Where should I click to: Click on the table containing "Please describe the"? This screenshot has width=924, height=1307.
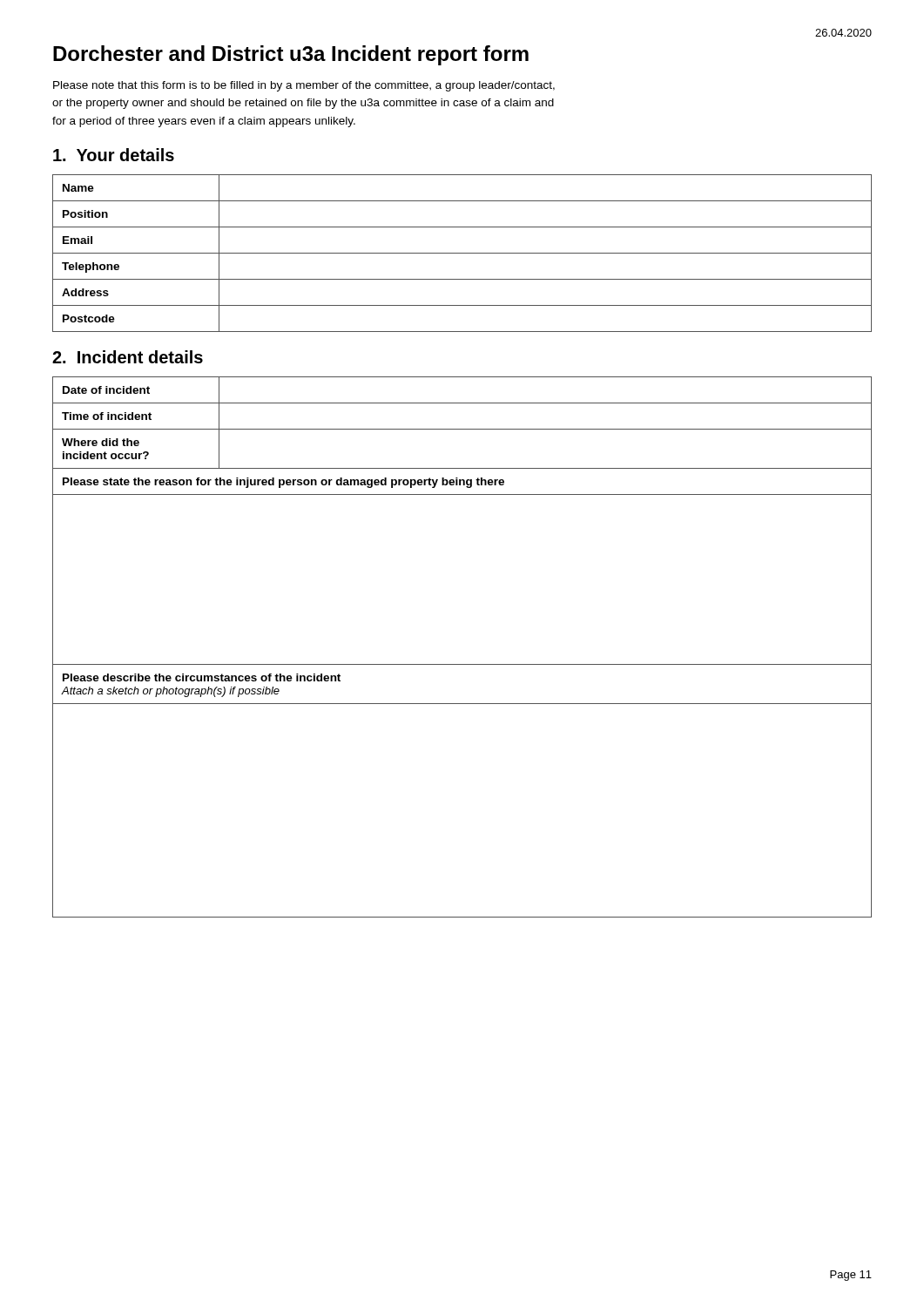click(462, 647)
